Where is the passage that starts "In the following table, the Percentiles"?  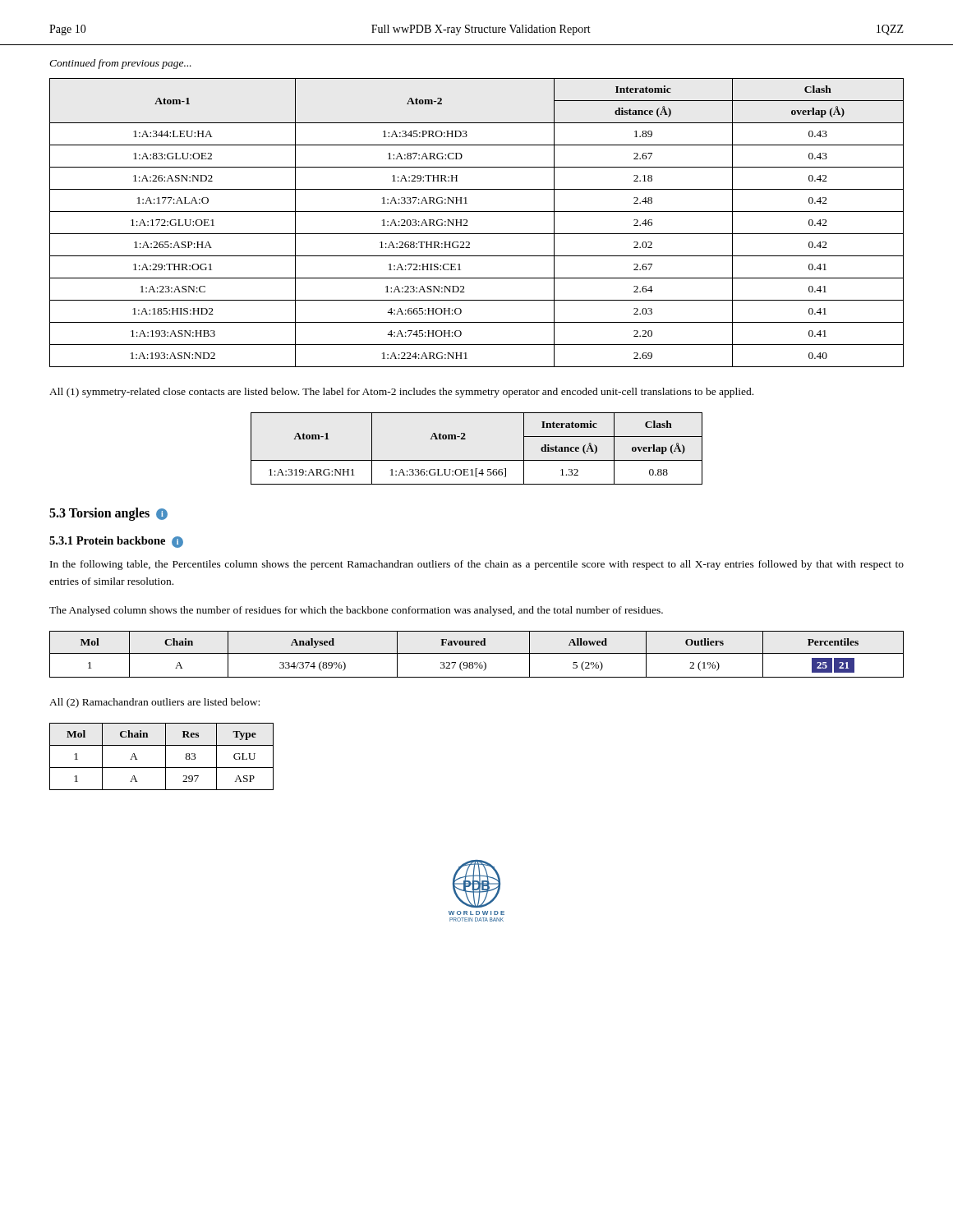point(476,572)
